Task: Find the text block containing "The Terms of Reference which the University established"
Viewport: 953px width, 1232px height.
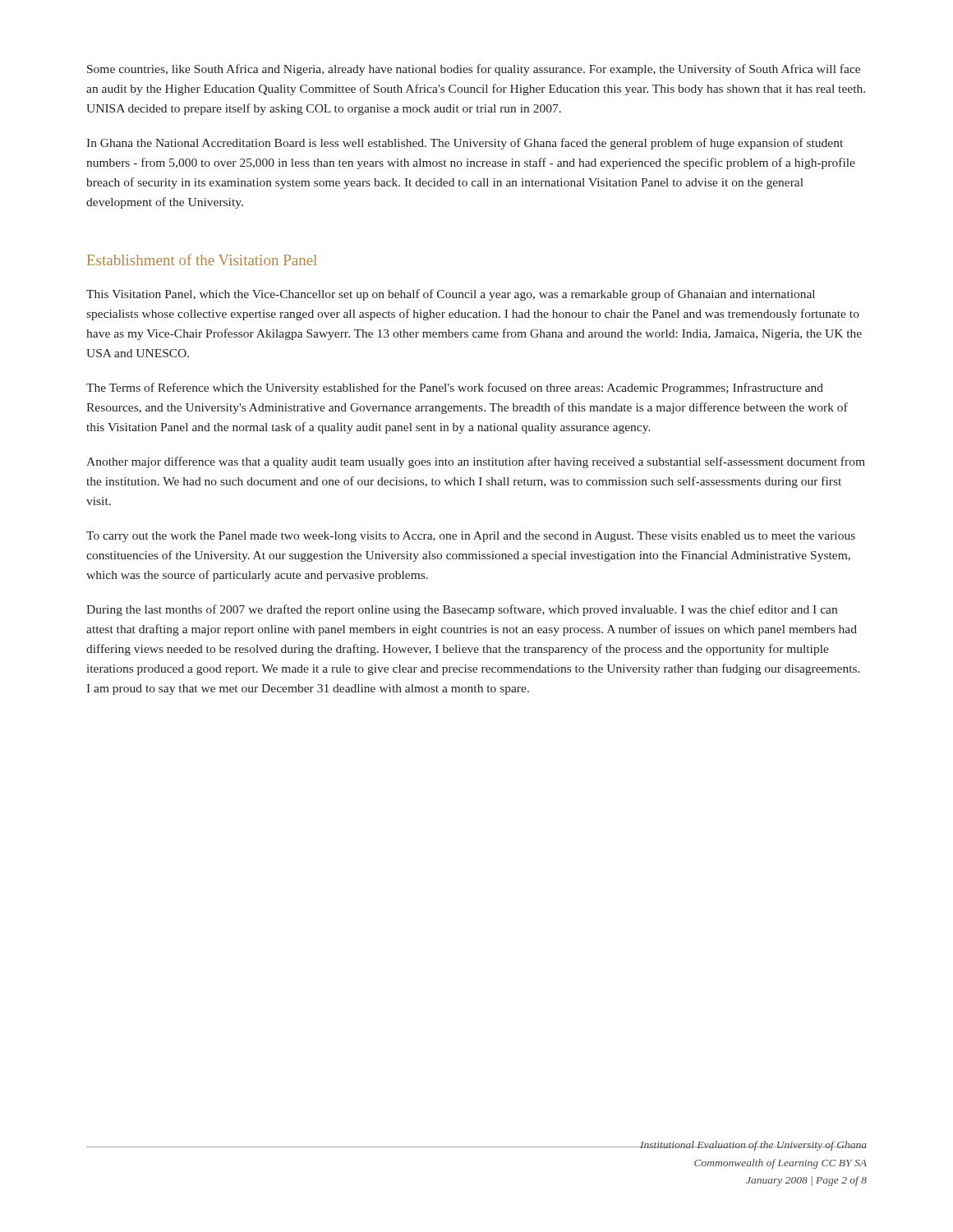Action: (467, 407)
